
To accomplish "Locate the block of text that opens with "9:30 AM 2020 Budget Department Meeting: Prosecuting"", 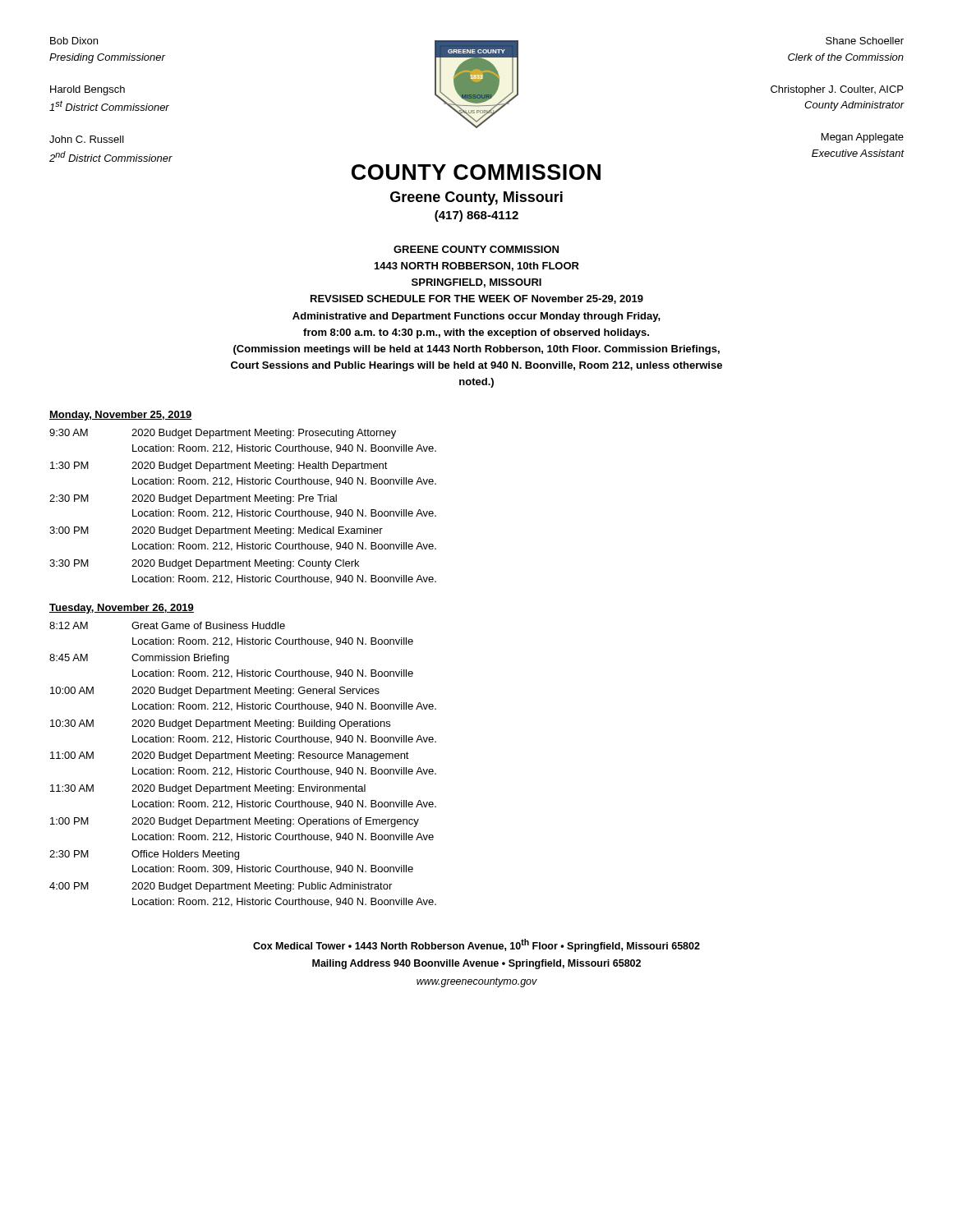I will [x=223, y=434].
